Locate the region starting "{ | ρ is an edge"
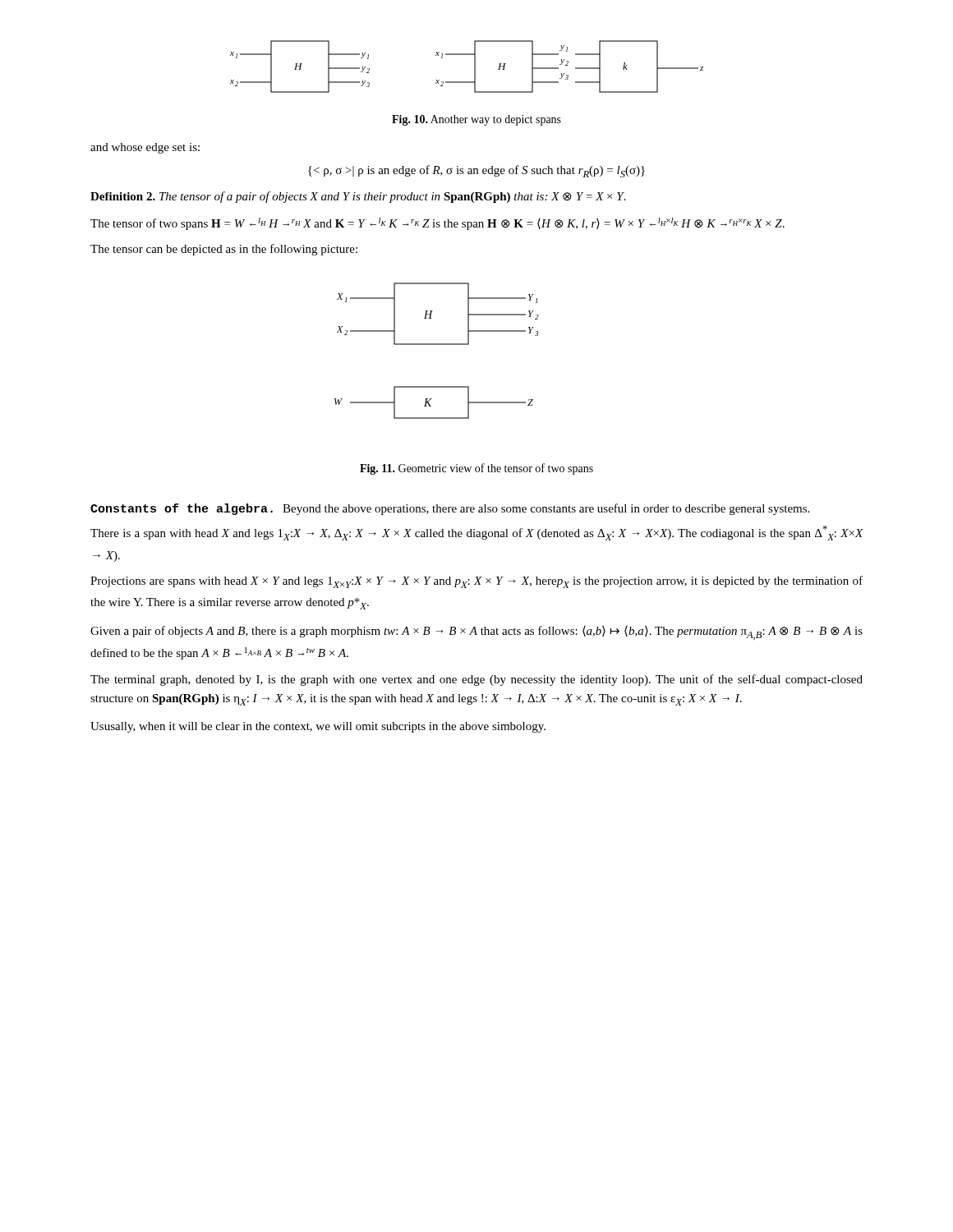 476,172
